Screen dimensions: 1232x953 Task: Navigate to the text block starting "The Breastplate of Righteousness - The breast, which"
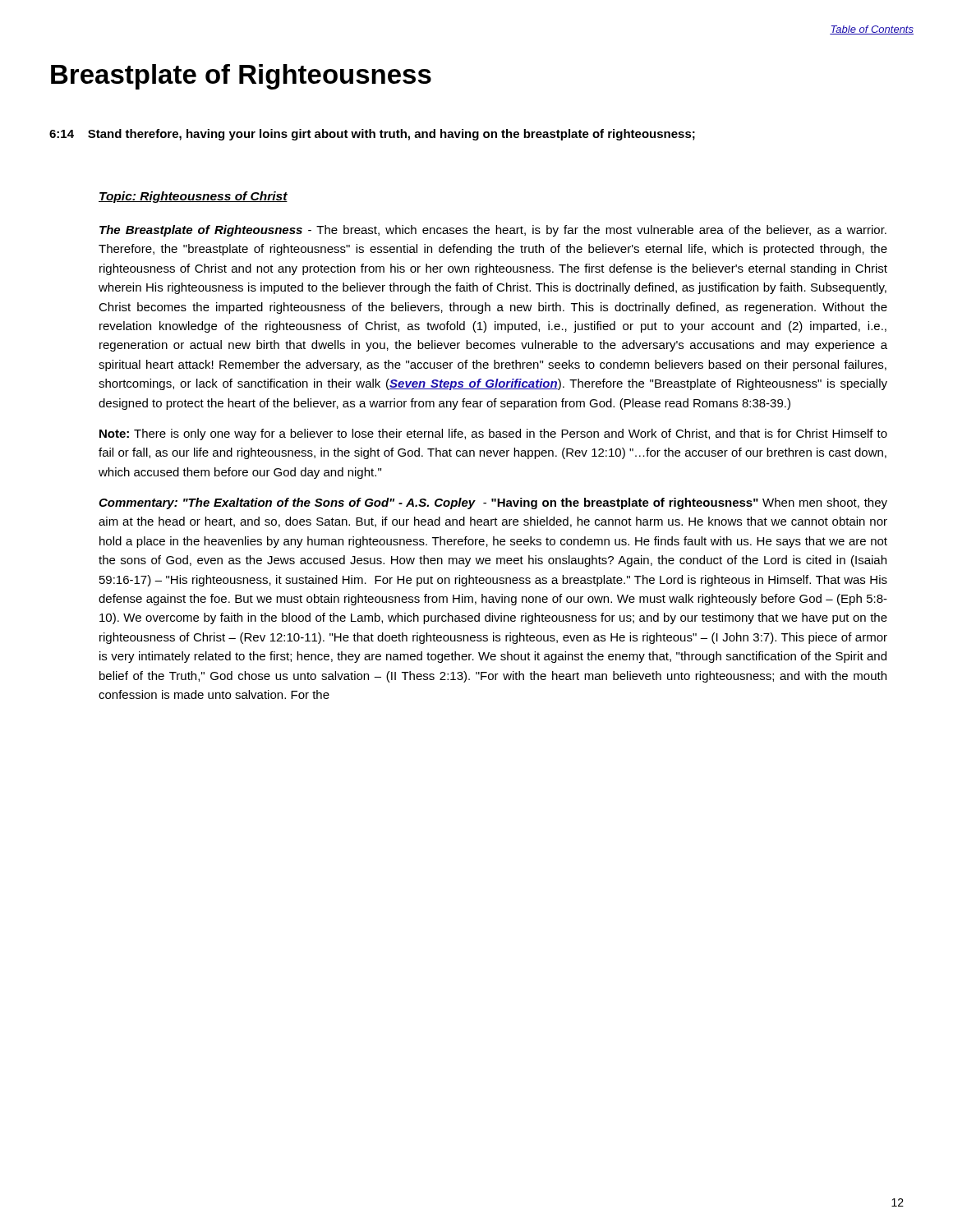pyautogui.click(x=493, y=462)
